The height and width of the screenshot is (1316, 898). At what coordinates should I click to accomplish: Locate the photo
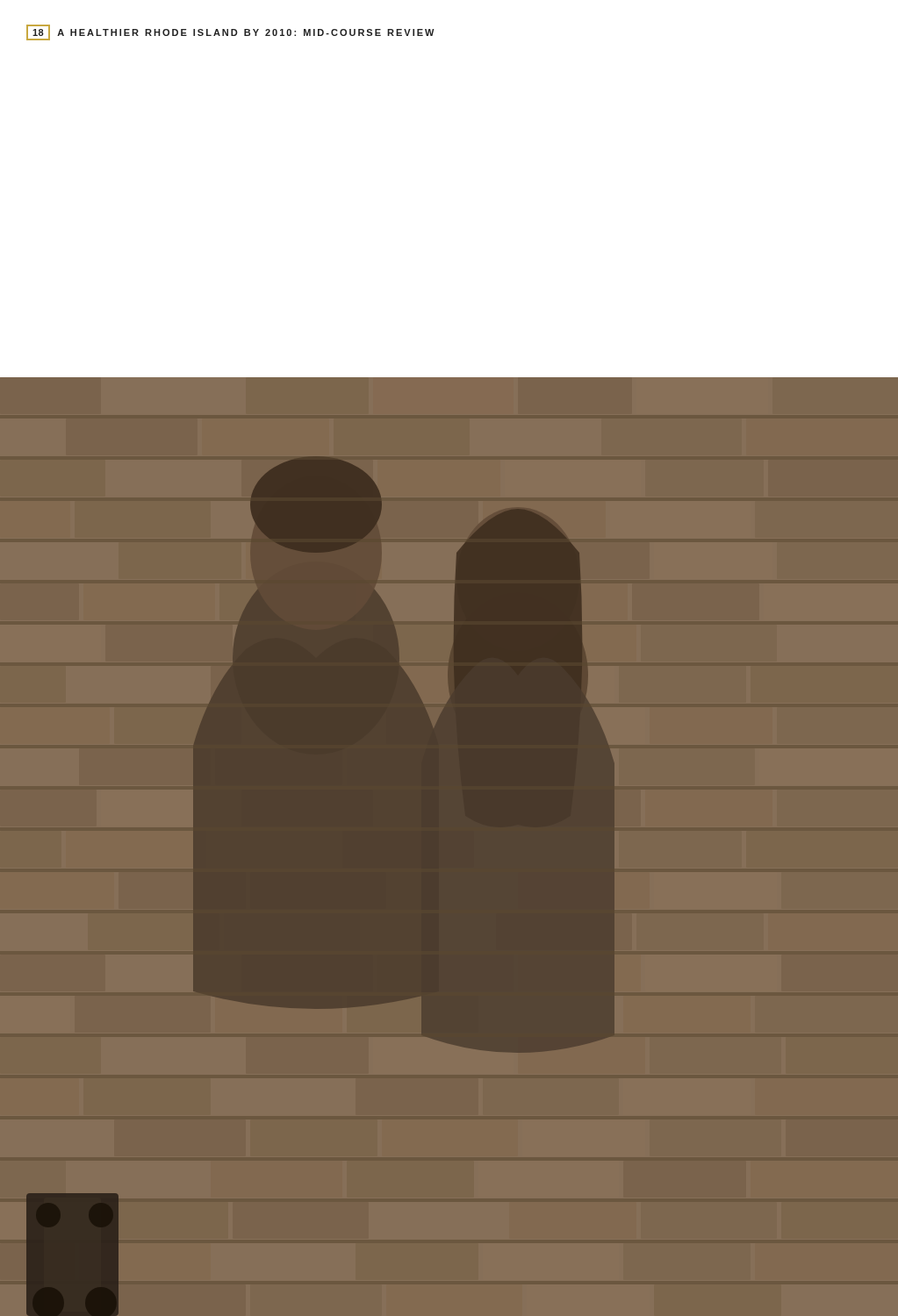[449, 847]
